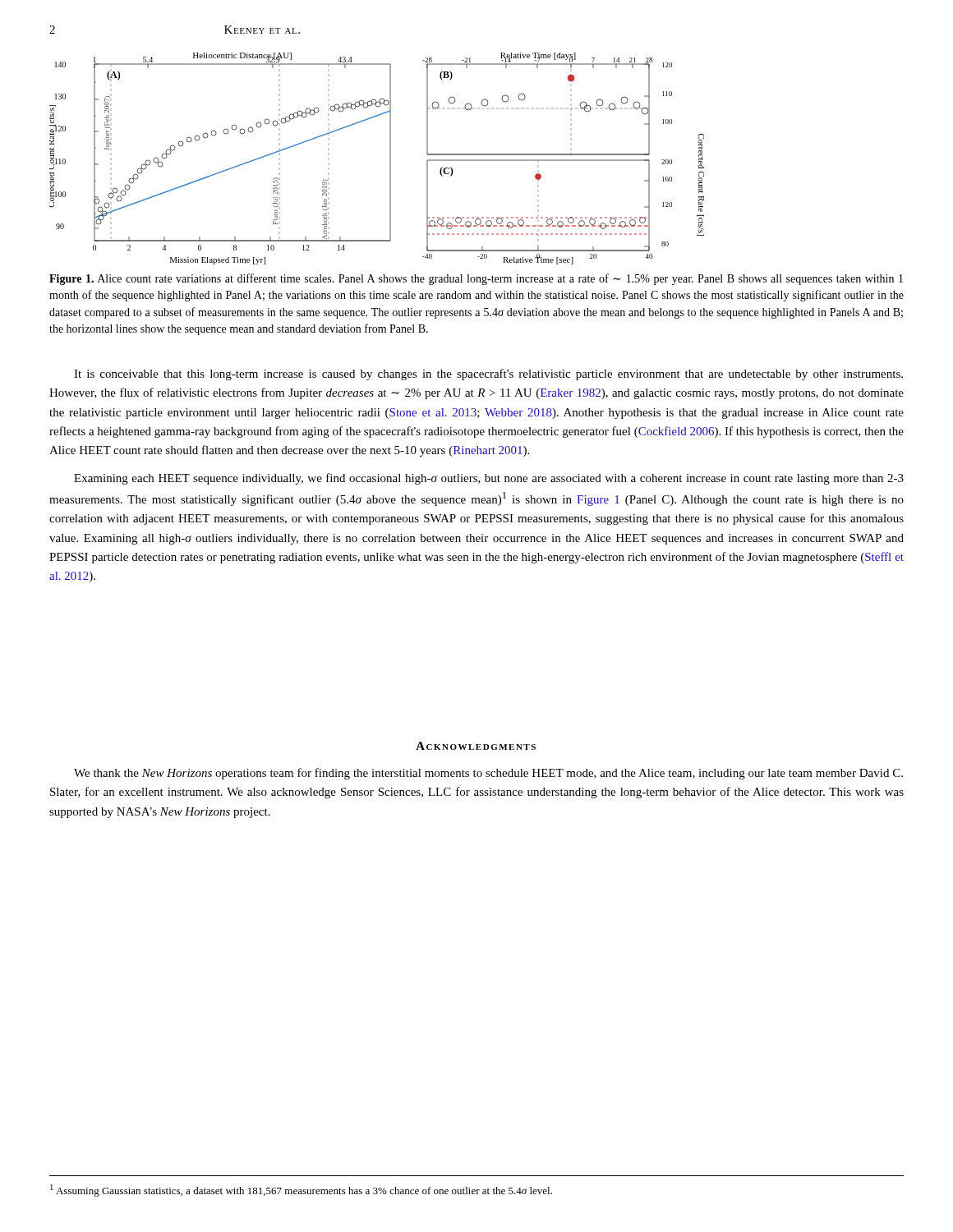Select the text starting "It is conceivable that this"

pyautogui.click(x=476, y=475)
